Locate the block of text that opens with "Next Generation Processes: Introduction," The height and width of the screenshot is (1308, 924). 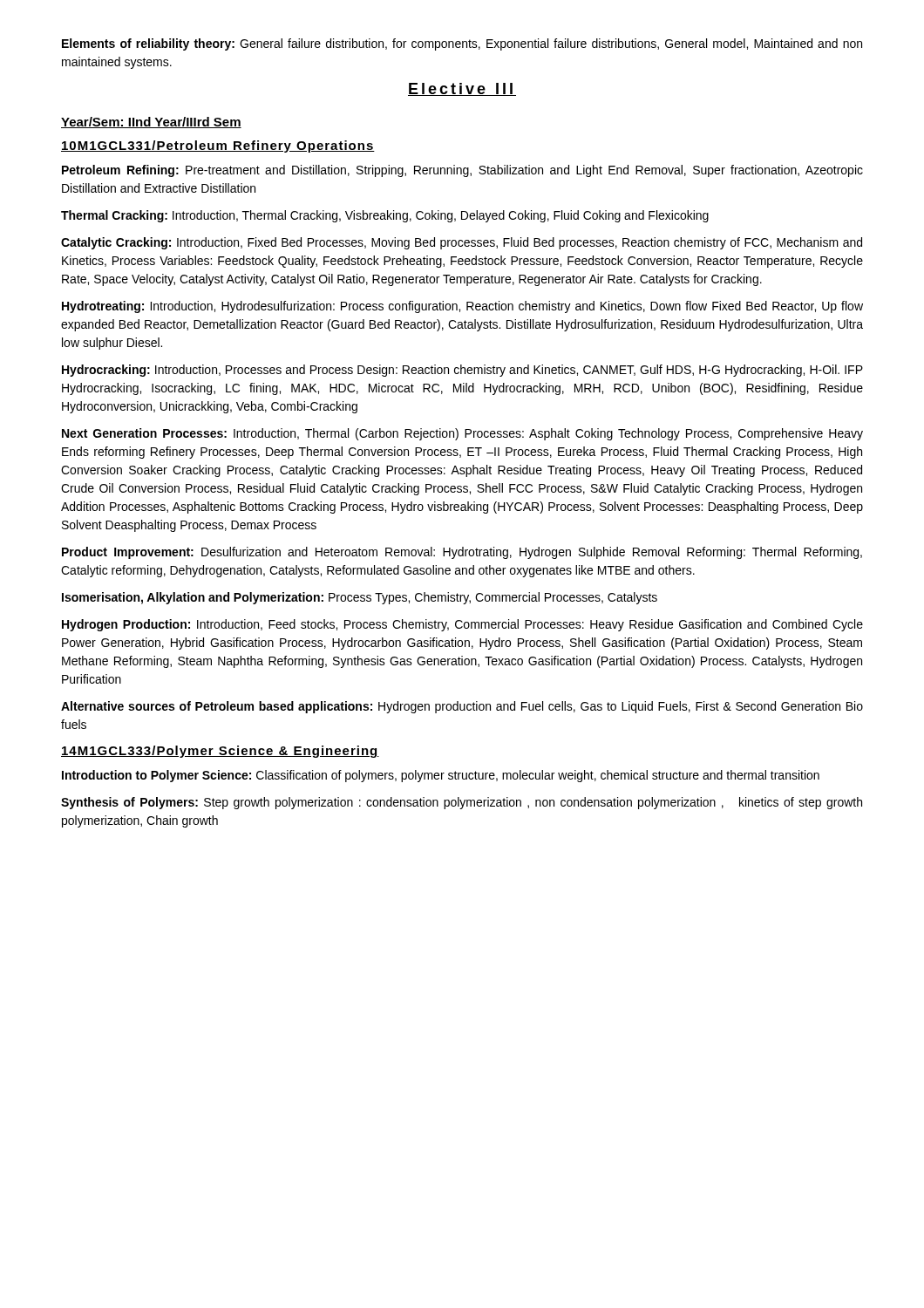462,479
